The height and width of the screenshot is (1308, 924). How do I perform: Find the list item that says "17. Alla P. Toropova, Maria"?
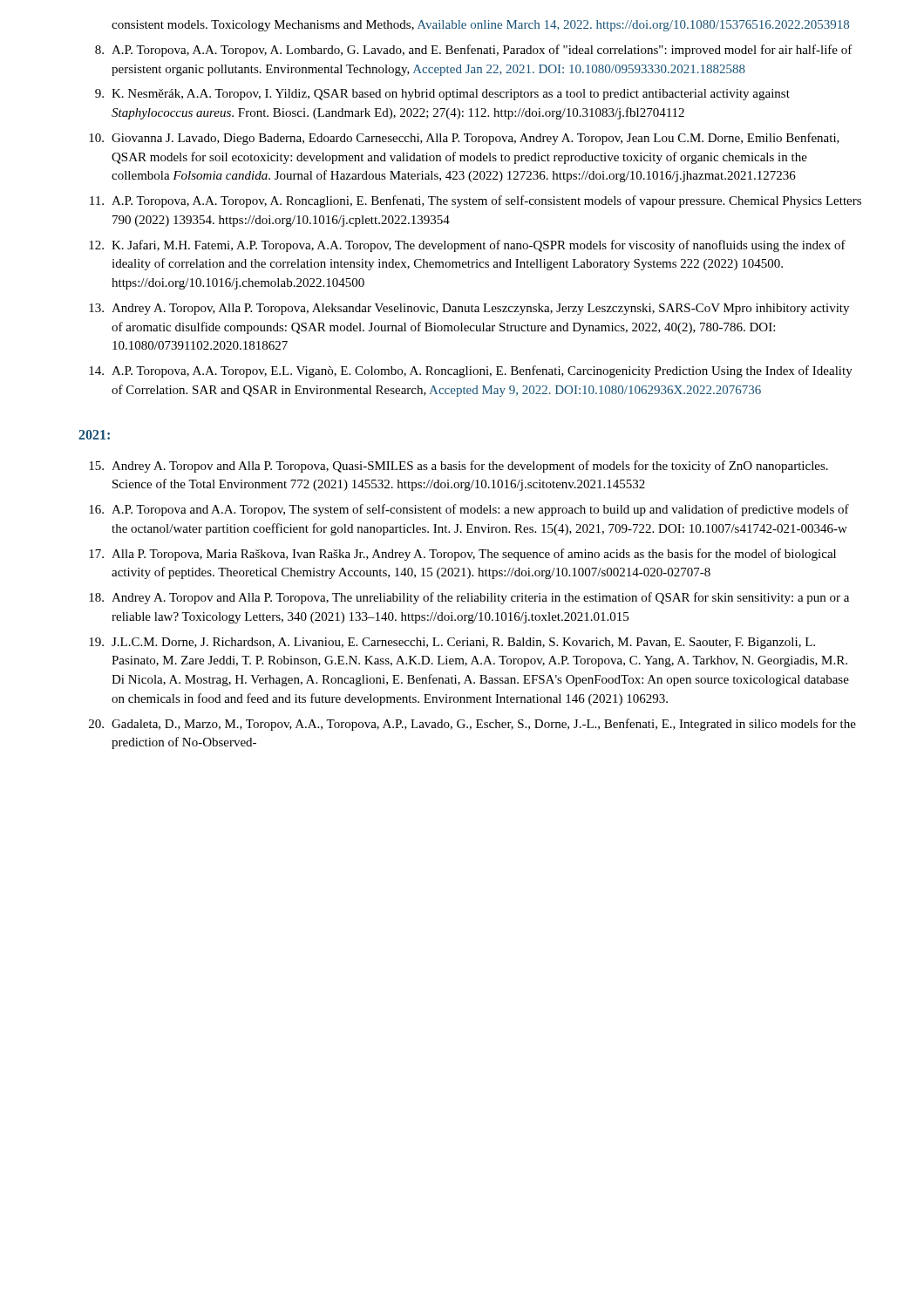click(471, 564)
